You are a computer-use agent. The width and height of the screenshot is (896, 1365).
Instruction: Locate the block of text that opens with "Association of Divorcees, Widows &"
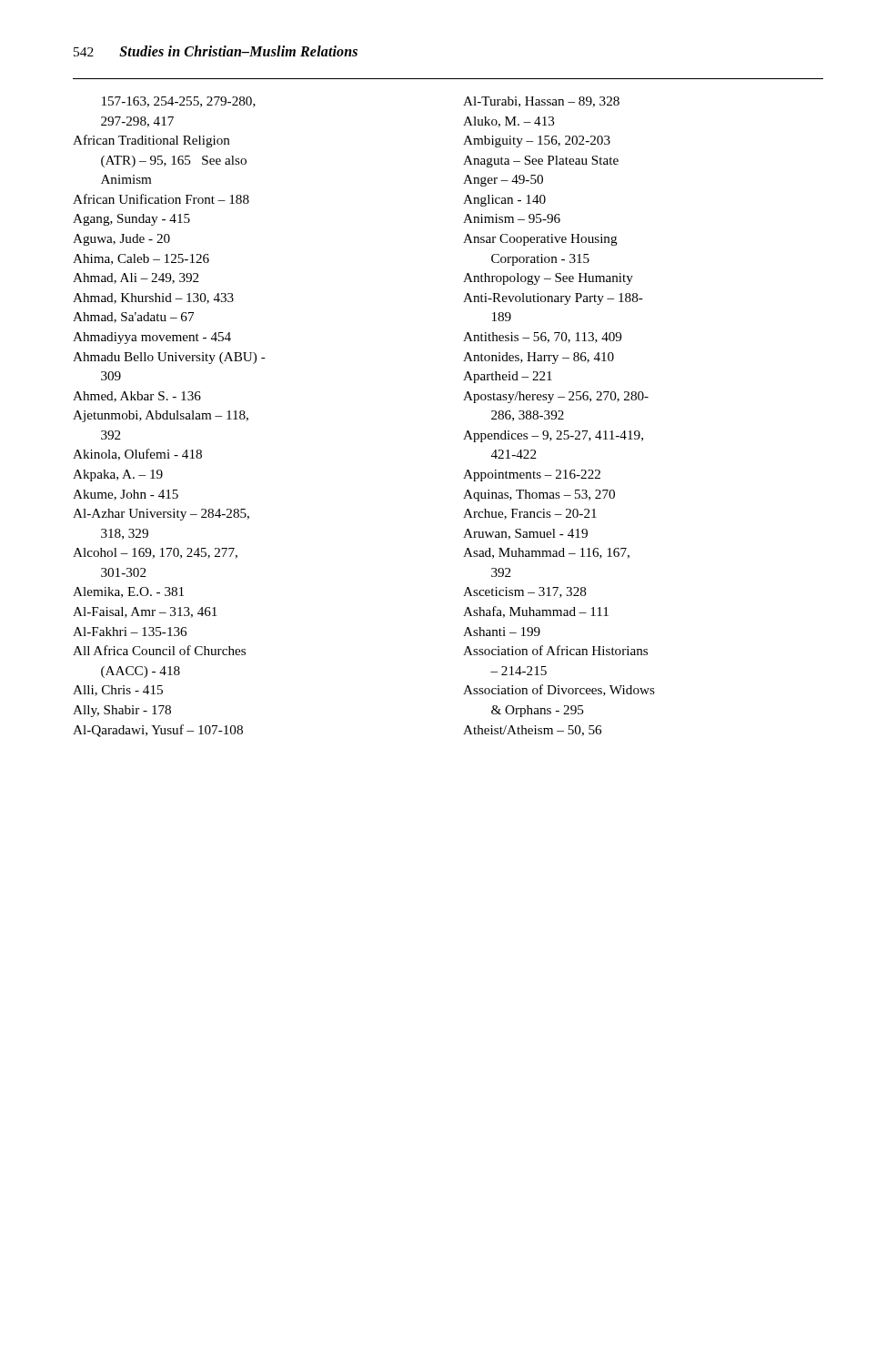click(x=643, y=701)
